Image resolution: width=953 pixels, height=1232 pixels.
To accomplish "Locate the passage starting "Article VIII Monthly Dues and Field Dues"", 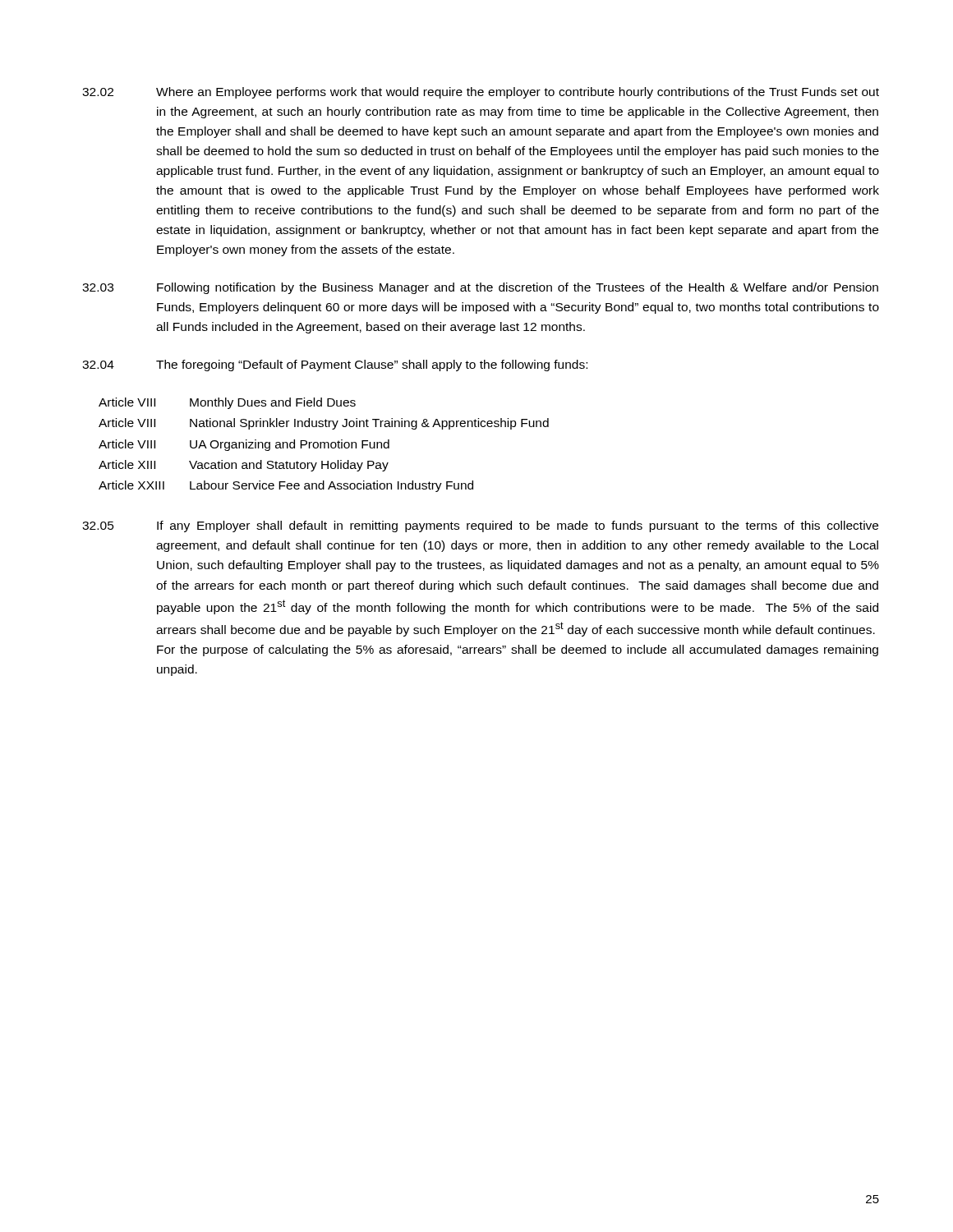I will tap(227, 403).
